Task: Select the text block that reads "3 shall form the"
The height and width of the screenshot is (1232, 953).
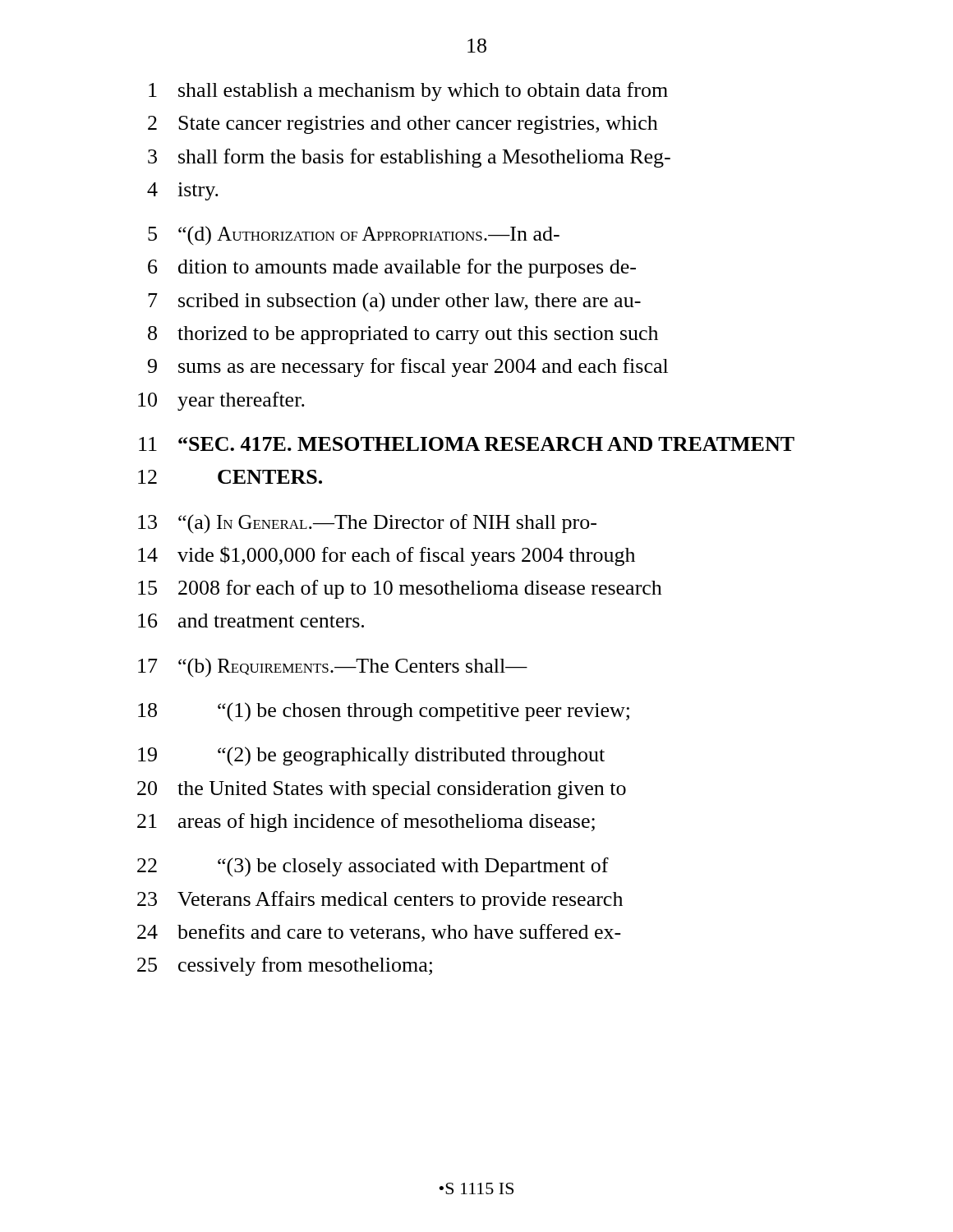Action: [393, 157]
